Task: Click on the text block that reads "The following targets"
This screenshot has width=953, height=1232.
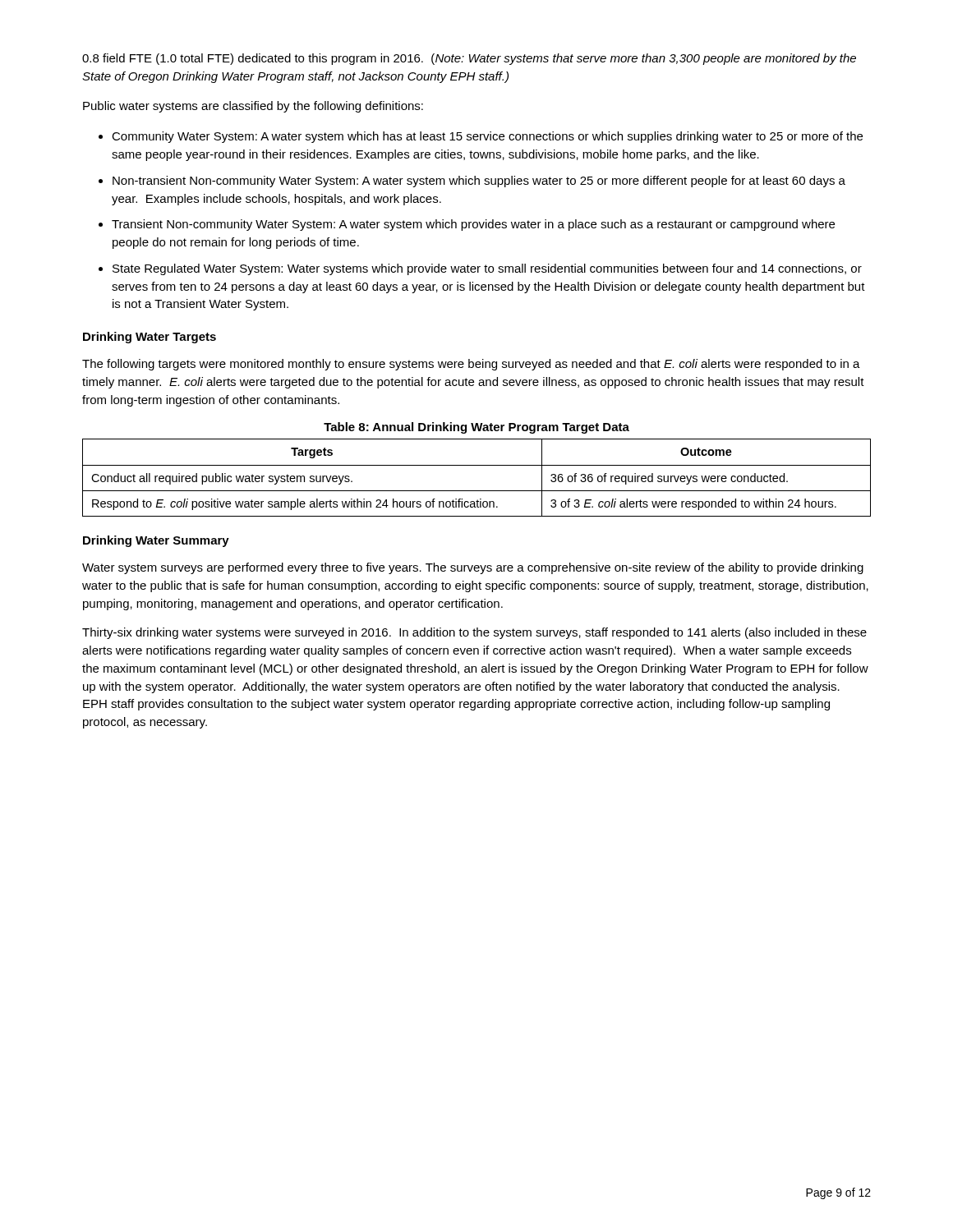Action: (x=473, y=381)
